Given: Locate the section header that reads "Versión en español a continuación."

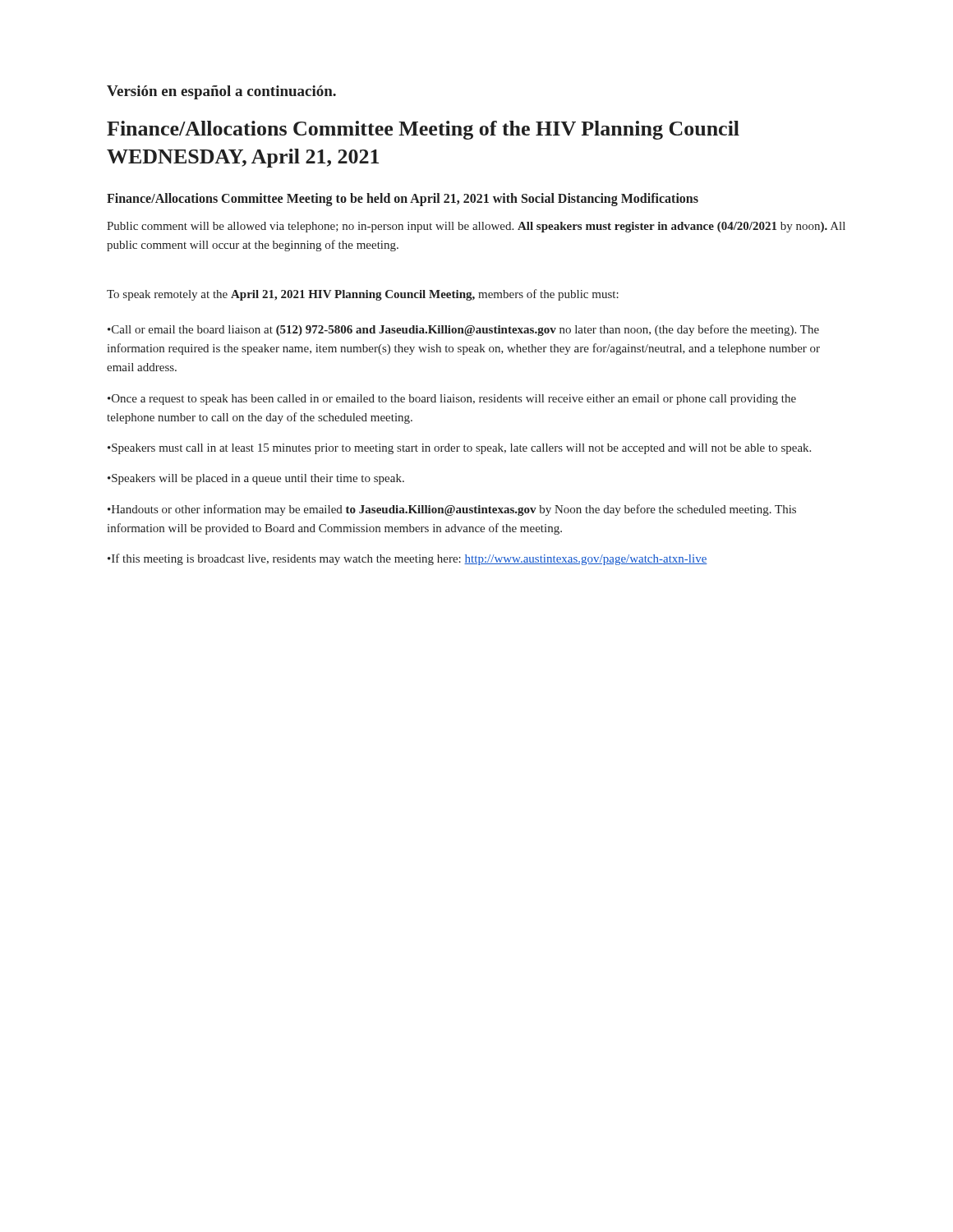Looking at the screenshot, I should 222,91.
